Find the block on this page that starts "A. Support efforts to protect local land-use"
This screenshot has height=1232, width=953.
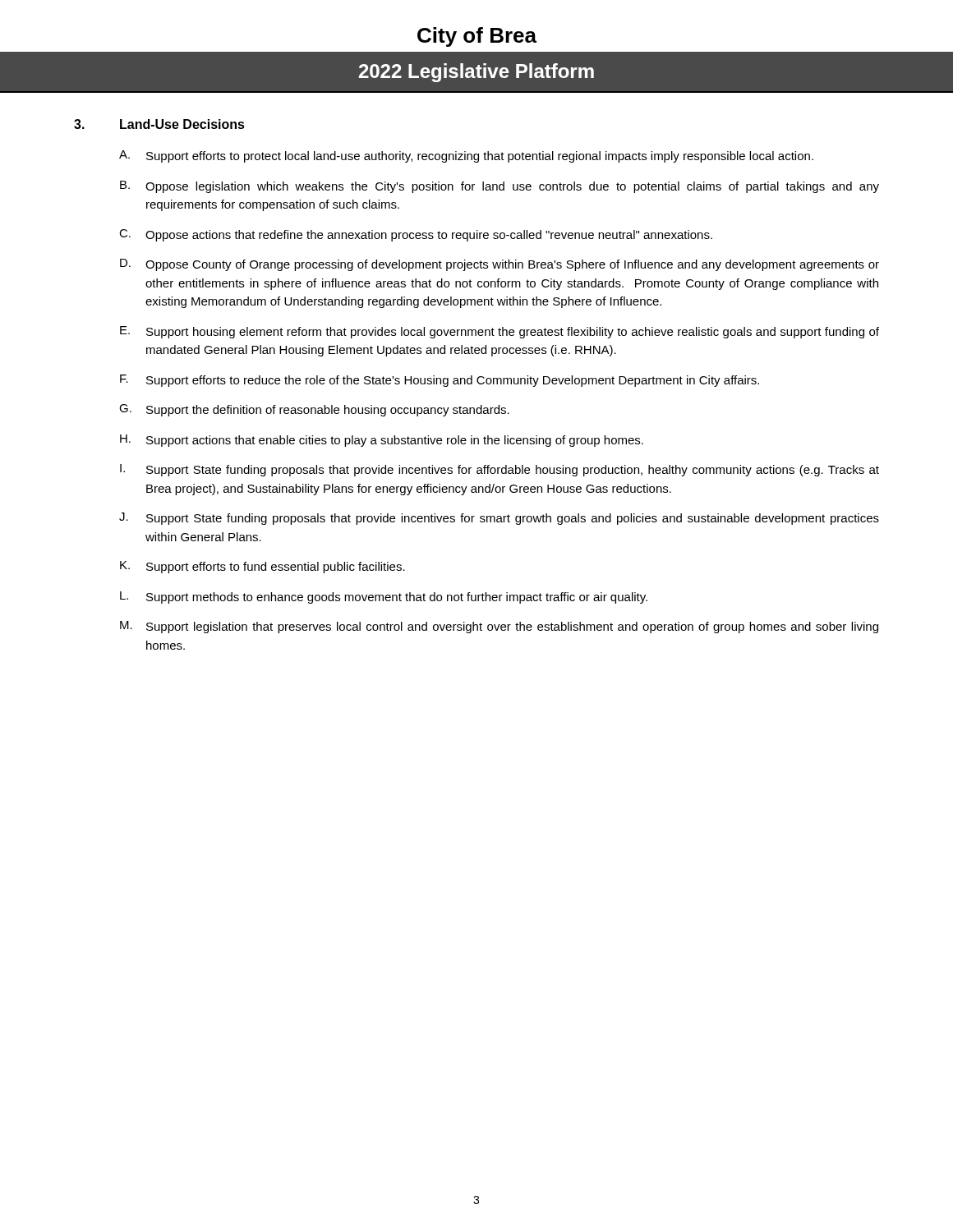467,156
